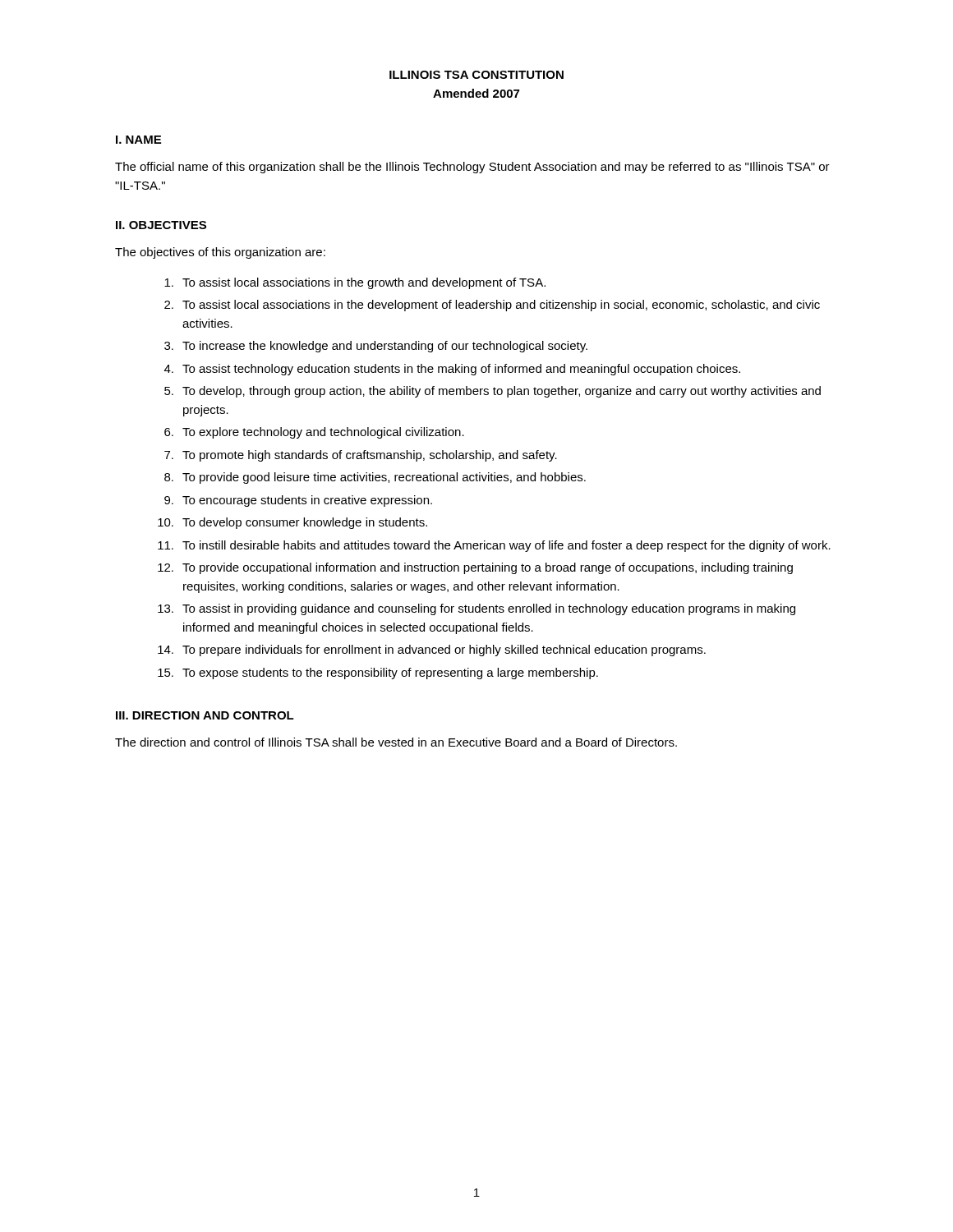Navigate to the text block starting "The objectives of"

coord(221,252)
